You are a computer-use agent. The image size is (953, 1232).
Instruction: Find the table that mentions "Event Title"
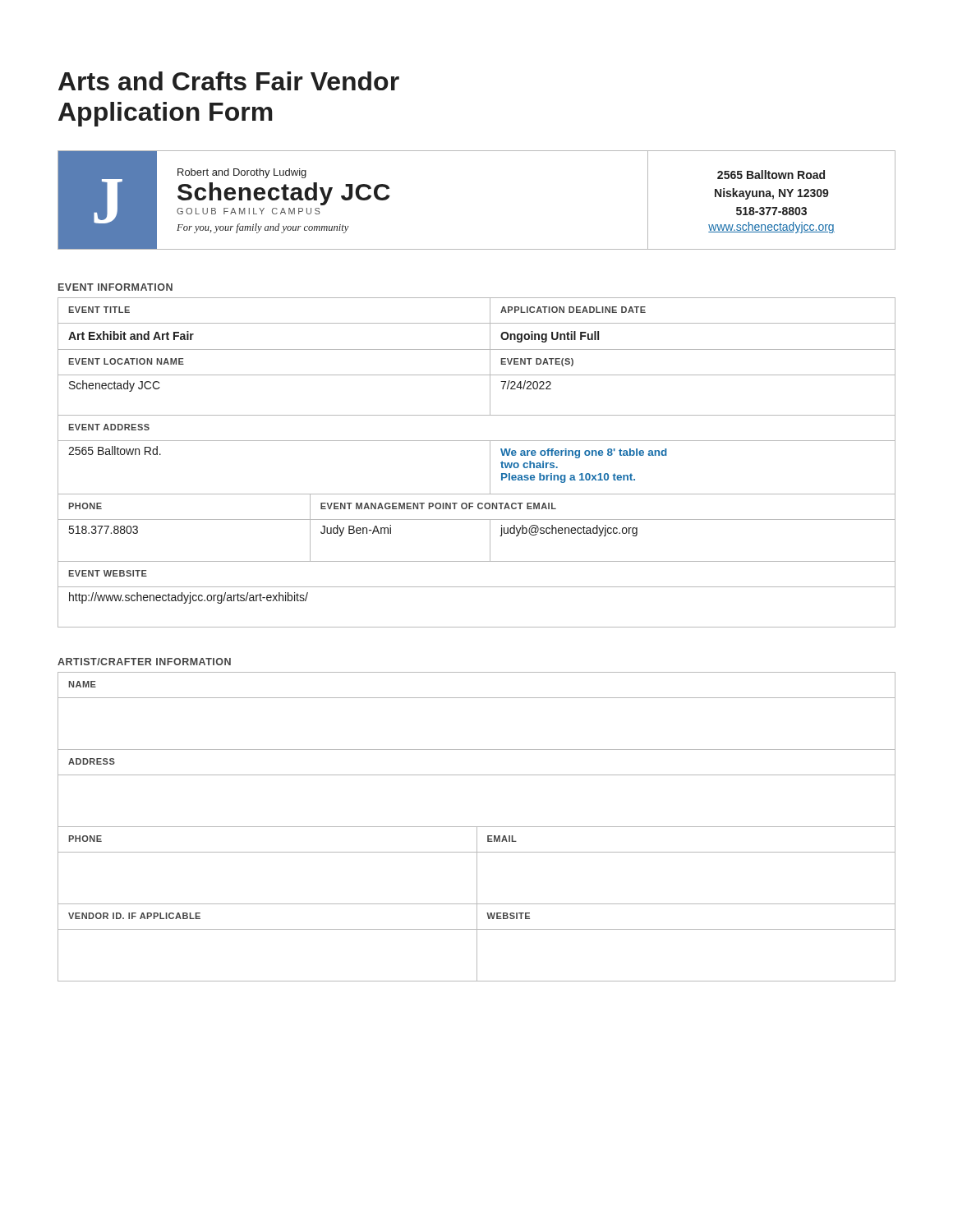pos(476,463)
